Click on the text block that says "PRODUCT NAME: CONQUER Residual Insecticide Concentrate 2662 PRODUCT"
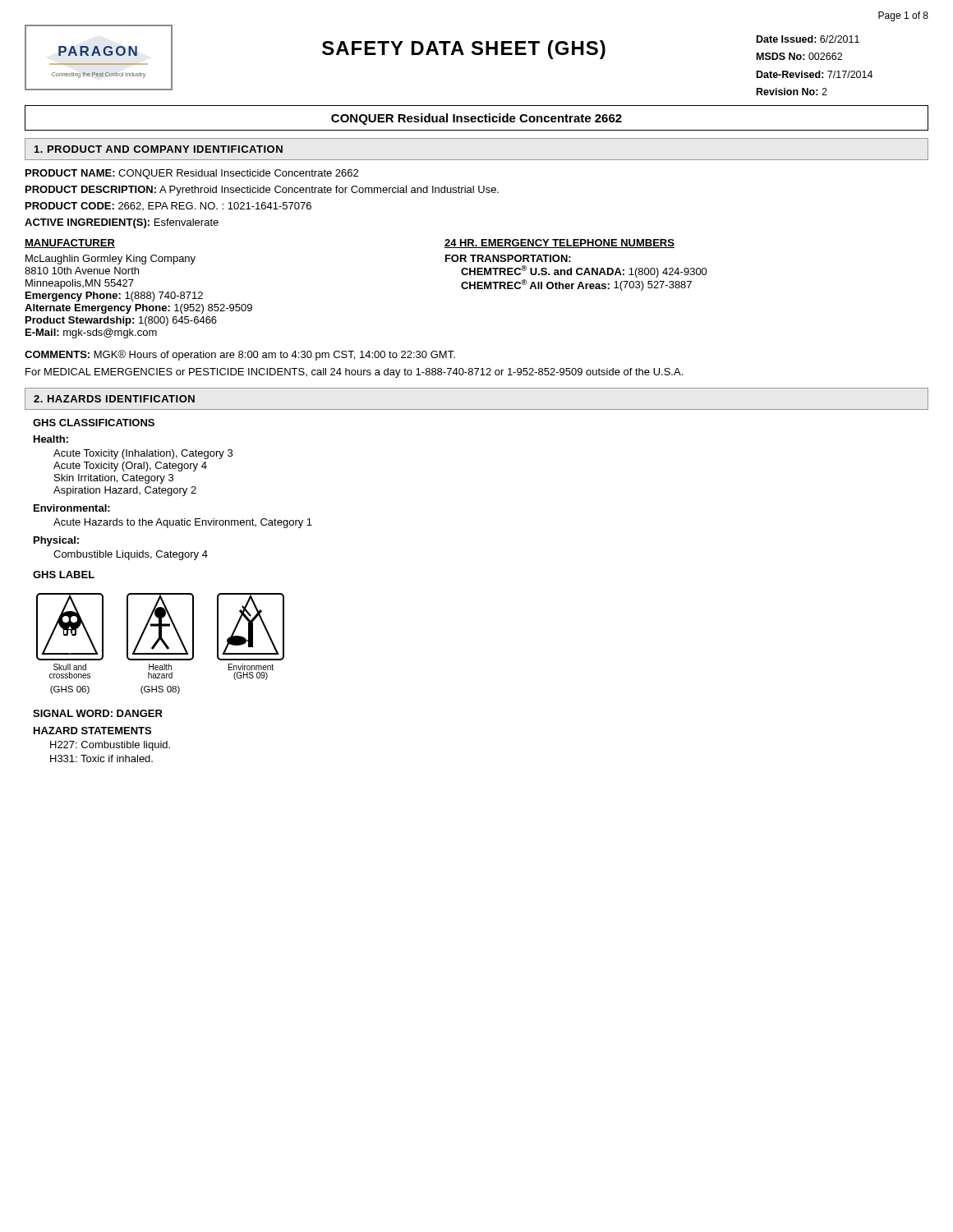 coord(476,197)
